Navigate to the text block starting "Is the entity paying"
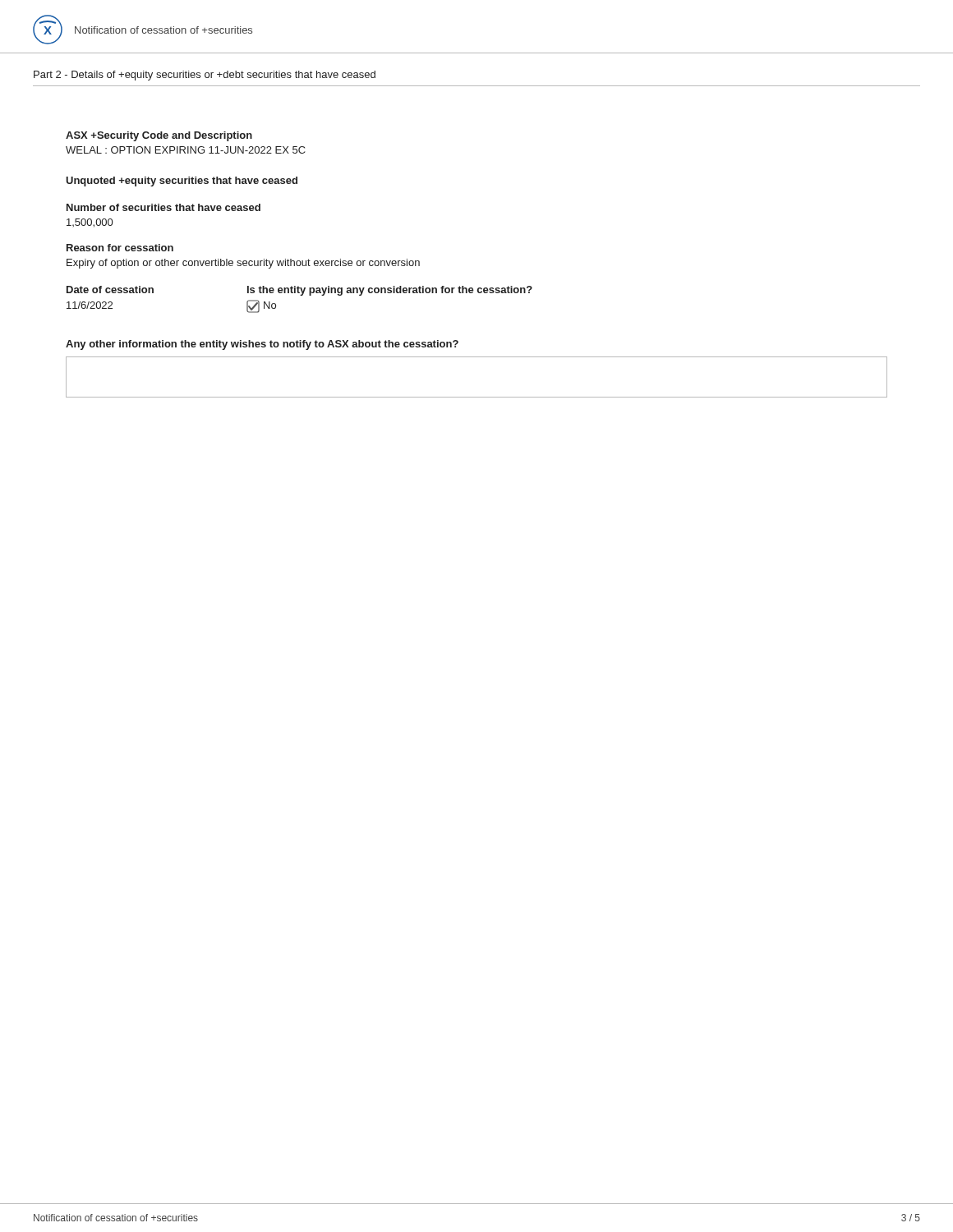953x1232 pixels. click(x=389, y=290)
